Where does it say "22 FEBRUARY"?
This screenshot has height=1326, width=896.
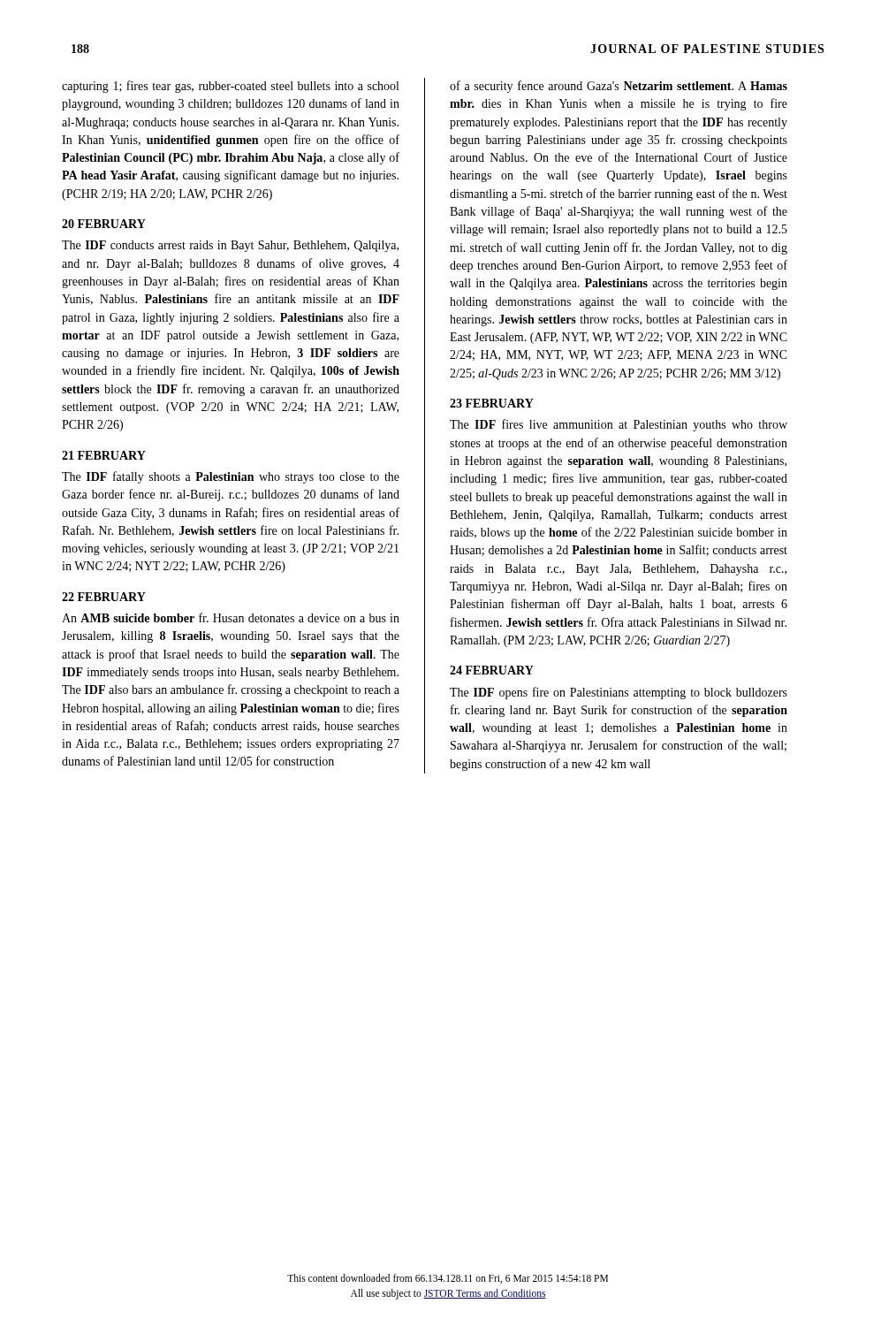click(104, 597)
